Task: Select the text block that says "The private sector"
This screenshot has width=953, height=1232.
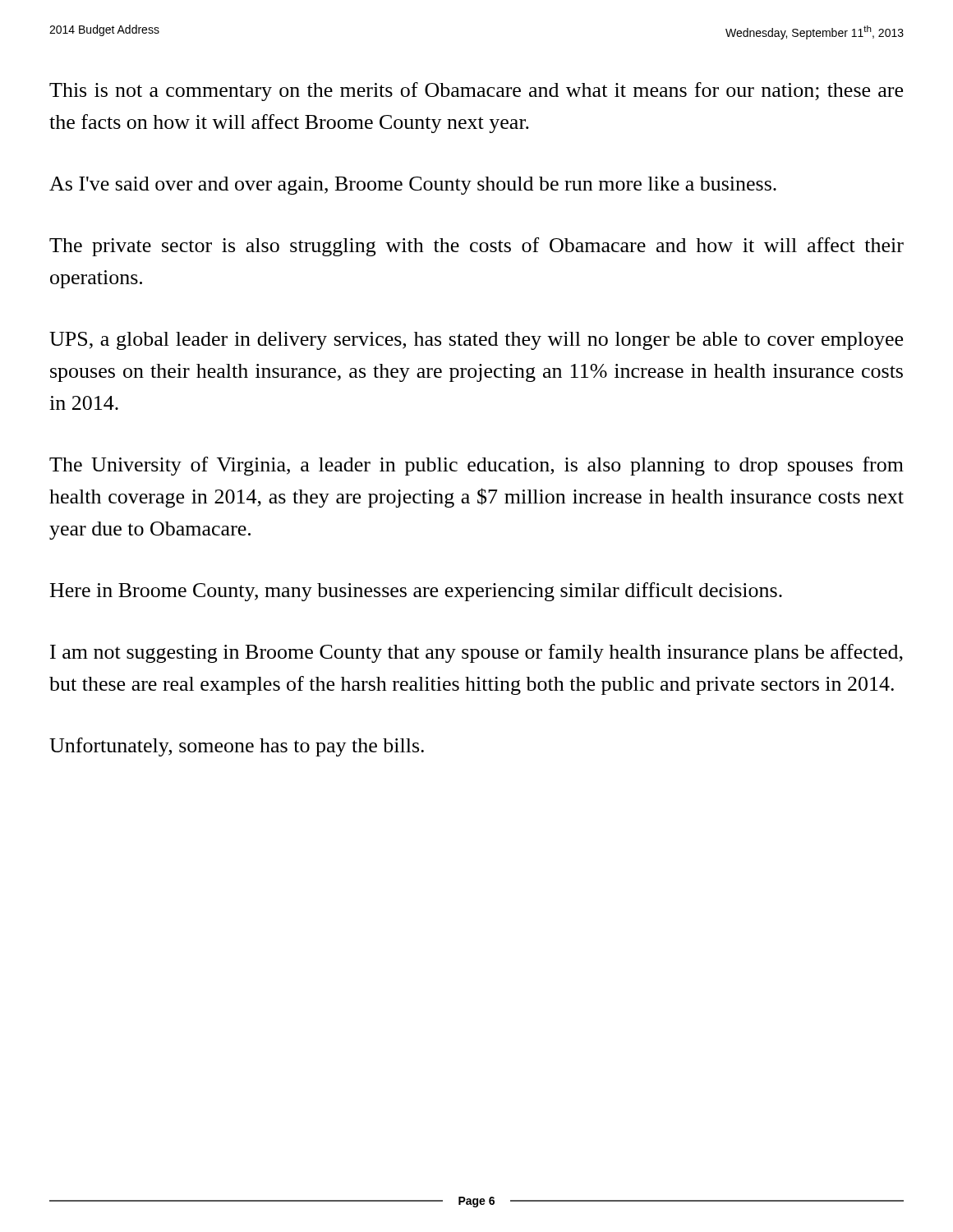Action: (476, 261)
